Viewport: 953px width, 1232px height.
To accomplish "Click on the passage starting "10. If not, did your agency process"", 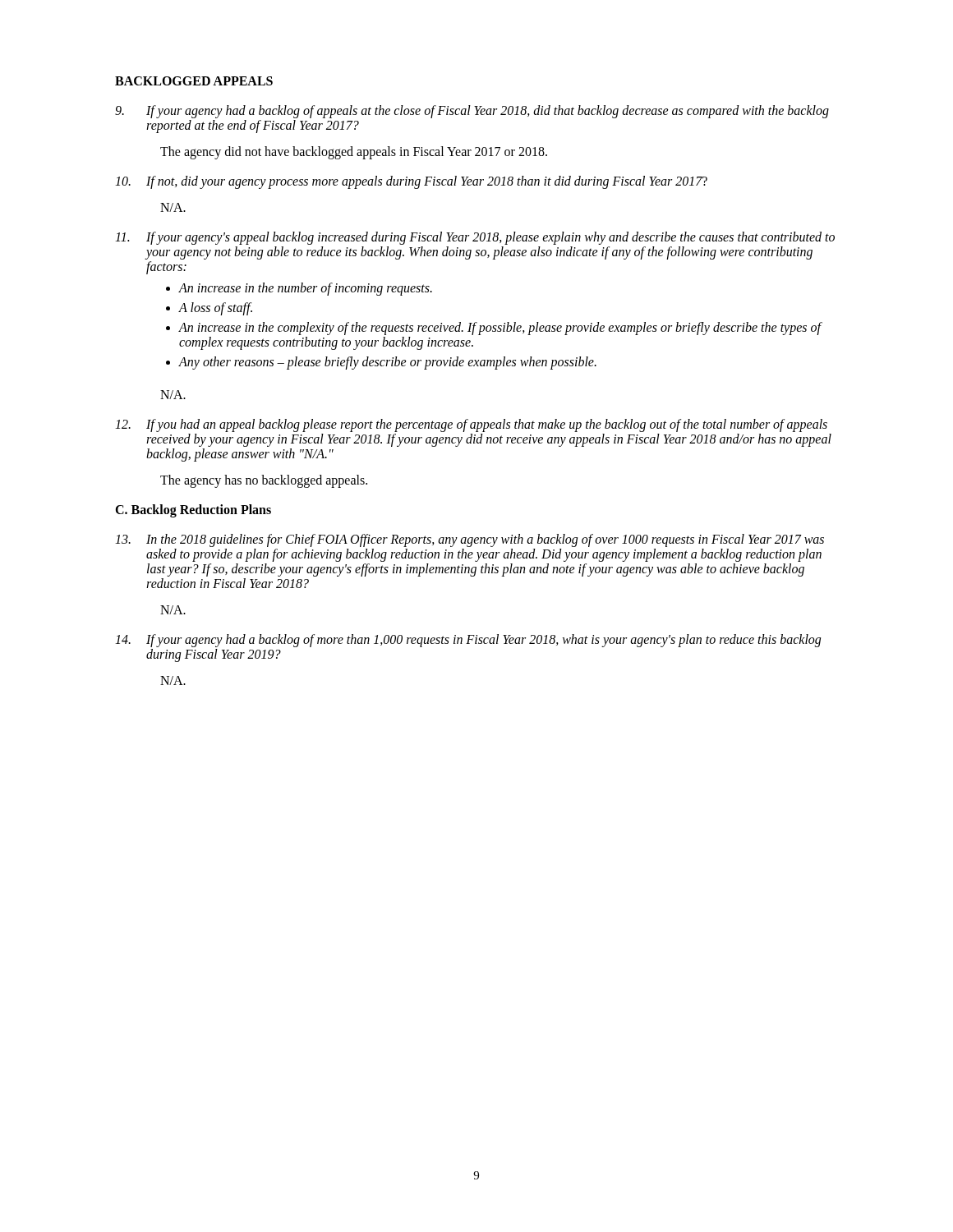I will pos(476,181).
